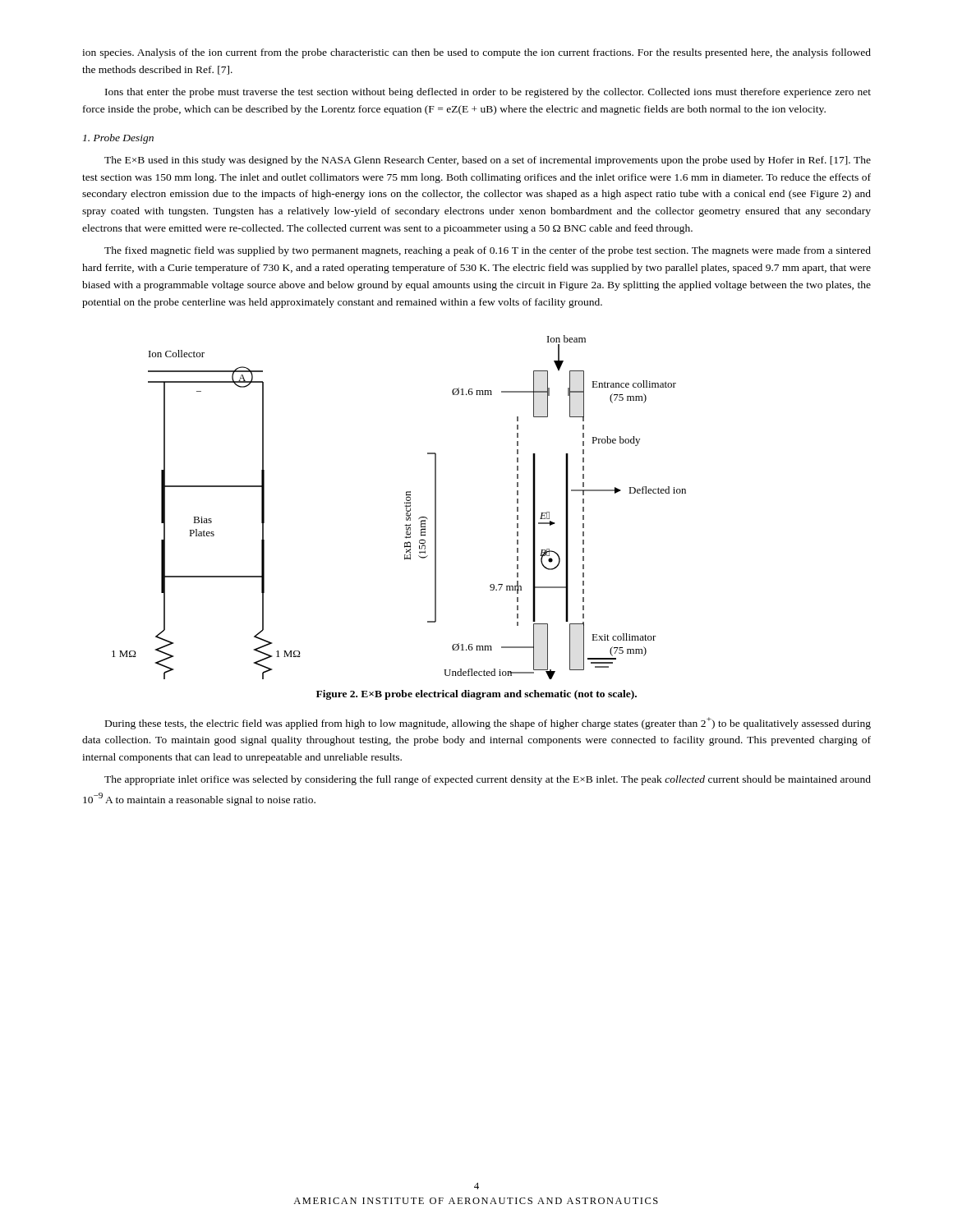Find the passage starting "Figure 2. E×B probe"
Viewport: 953px width, 1232px height.
click(x=476, y=693)
